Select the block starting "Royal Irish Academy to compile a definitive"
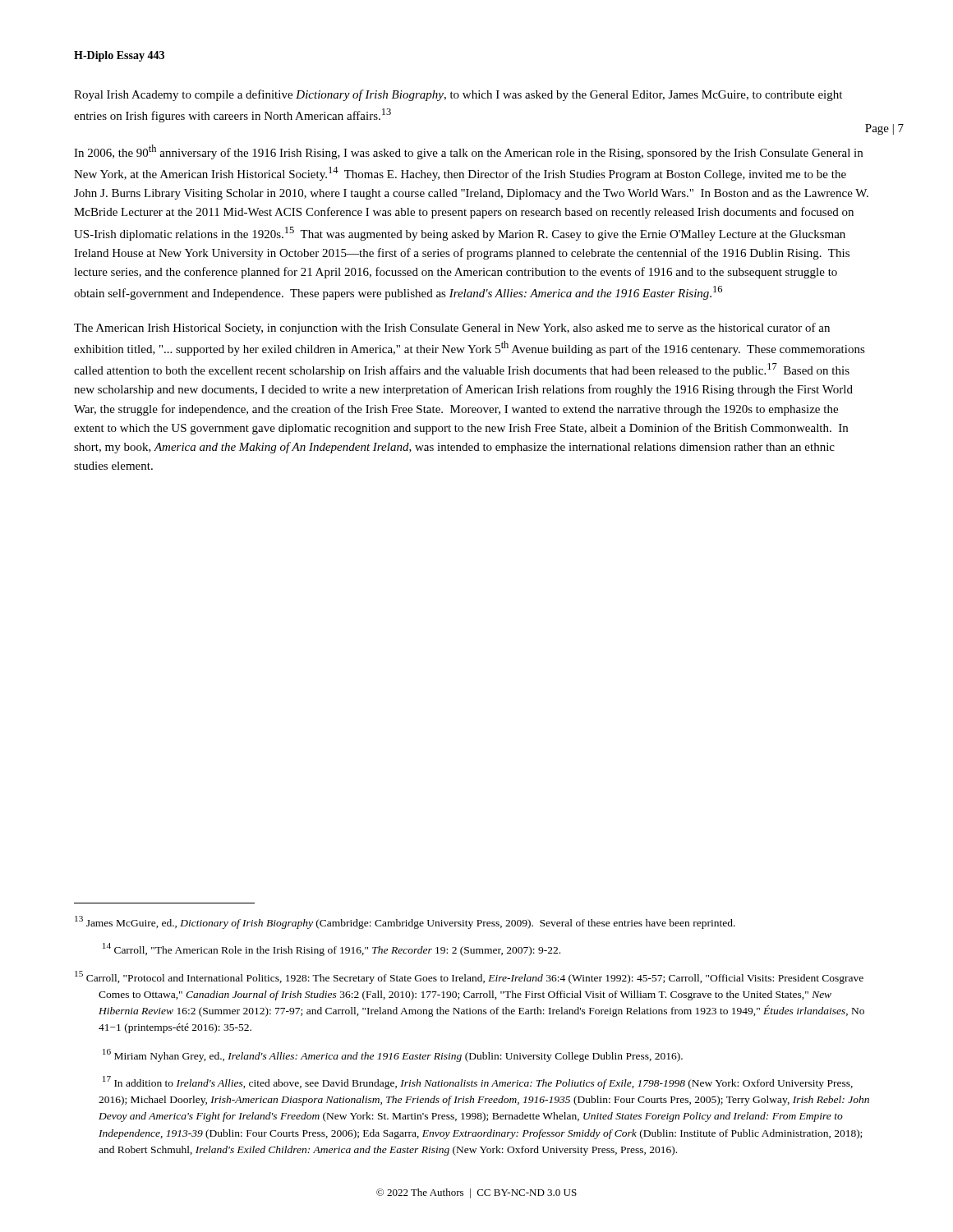This screenshot has height=1232, width=953. point(458,105)
